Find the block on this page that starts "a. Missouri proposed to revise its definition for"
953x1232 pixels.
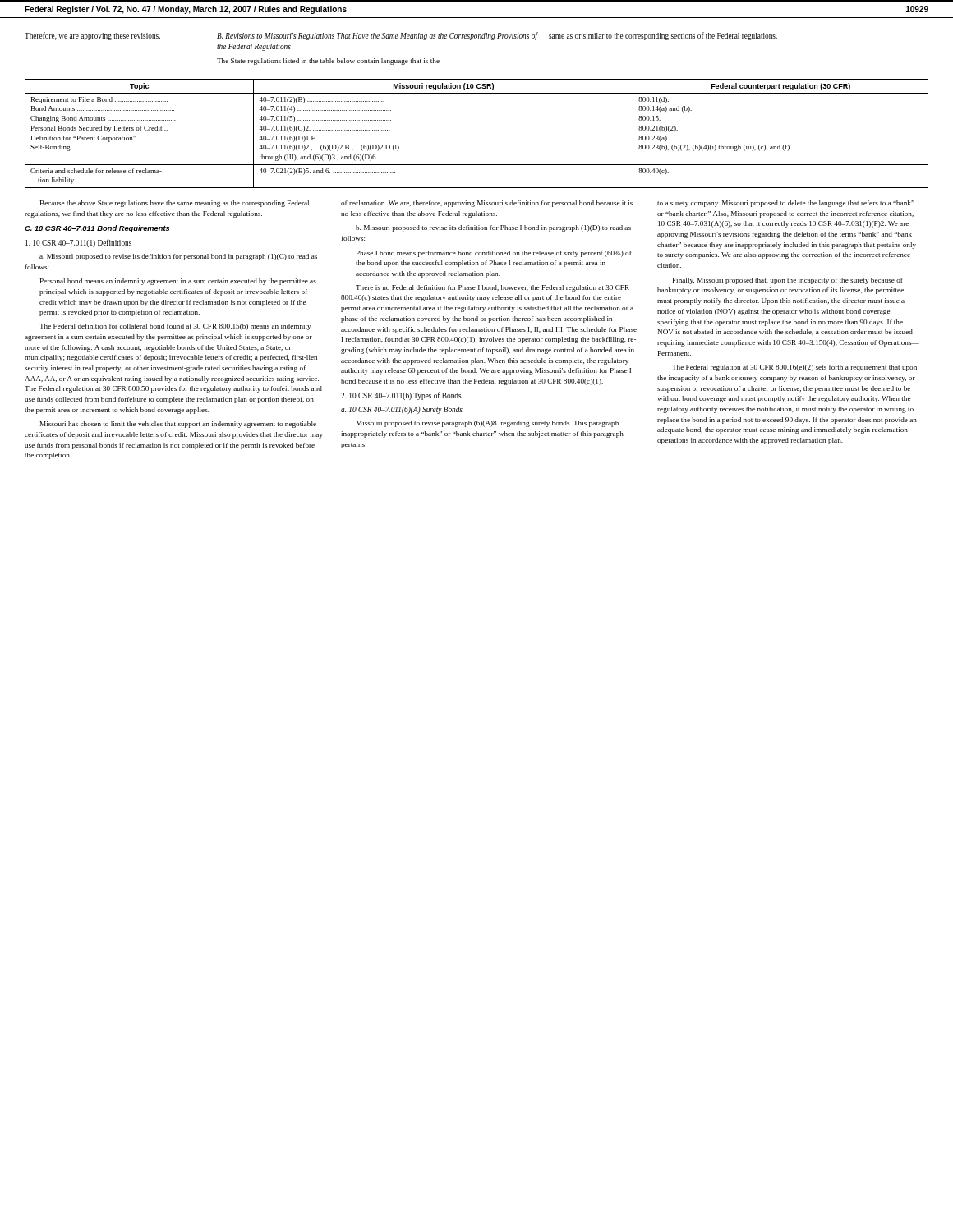point(175,356)
